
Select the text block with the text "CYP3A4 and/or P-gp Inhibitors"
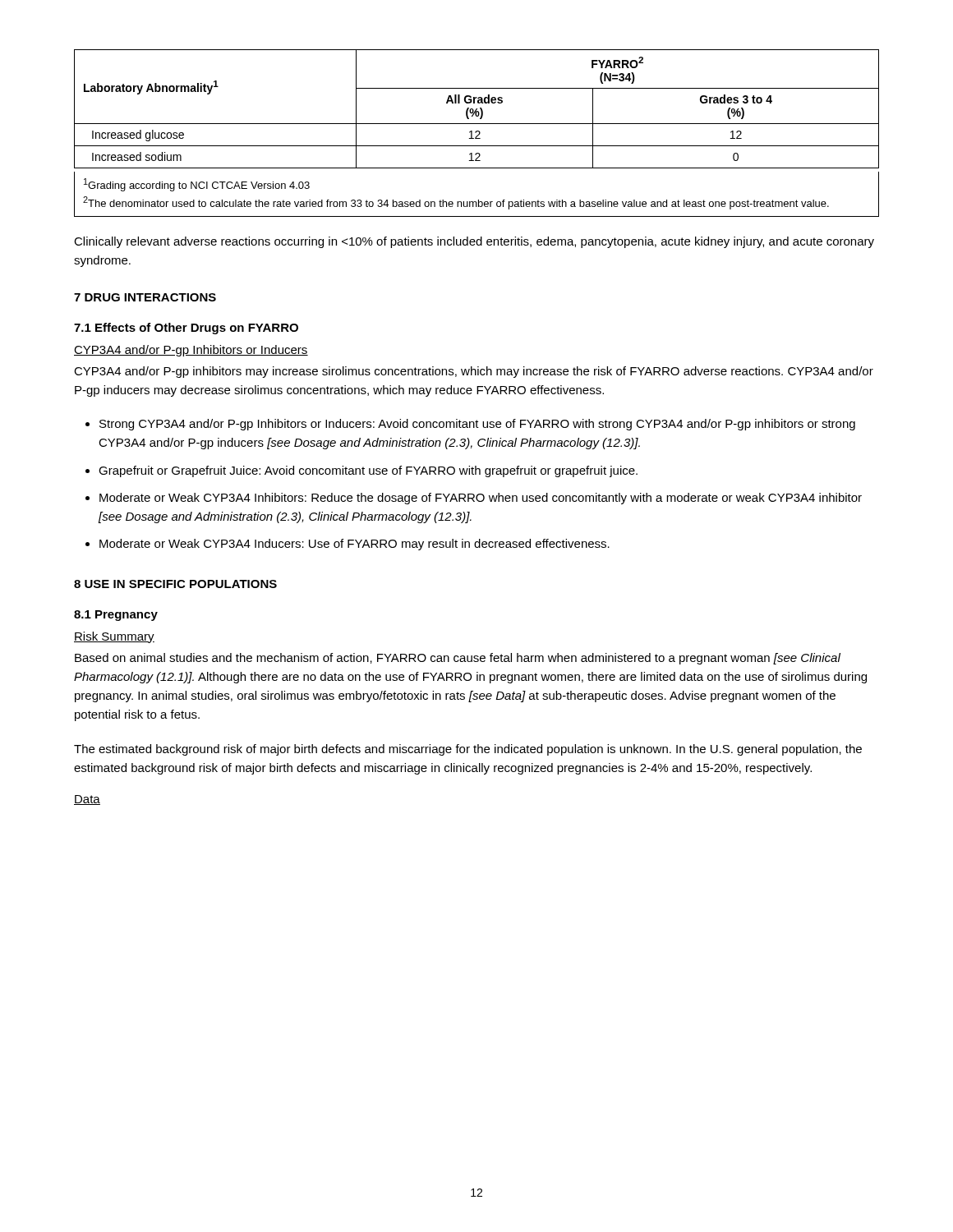click(191, 349)
